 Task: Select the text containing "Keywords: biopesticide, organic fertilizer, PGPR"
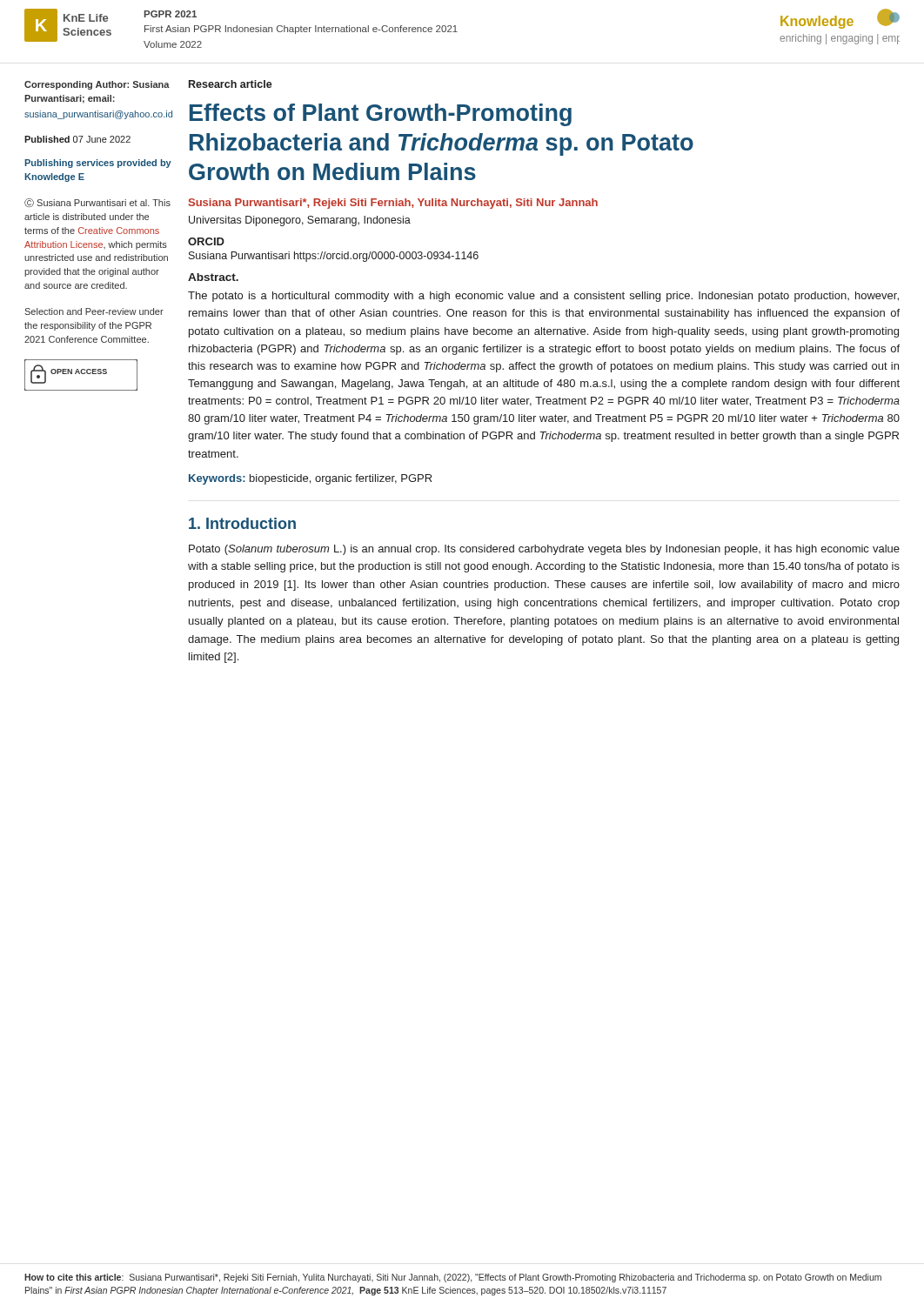310,478
